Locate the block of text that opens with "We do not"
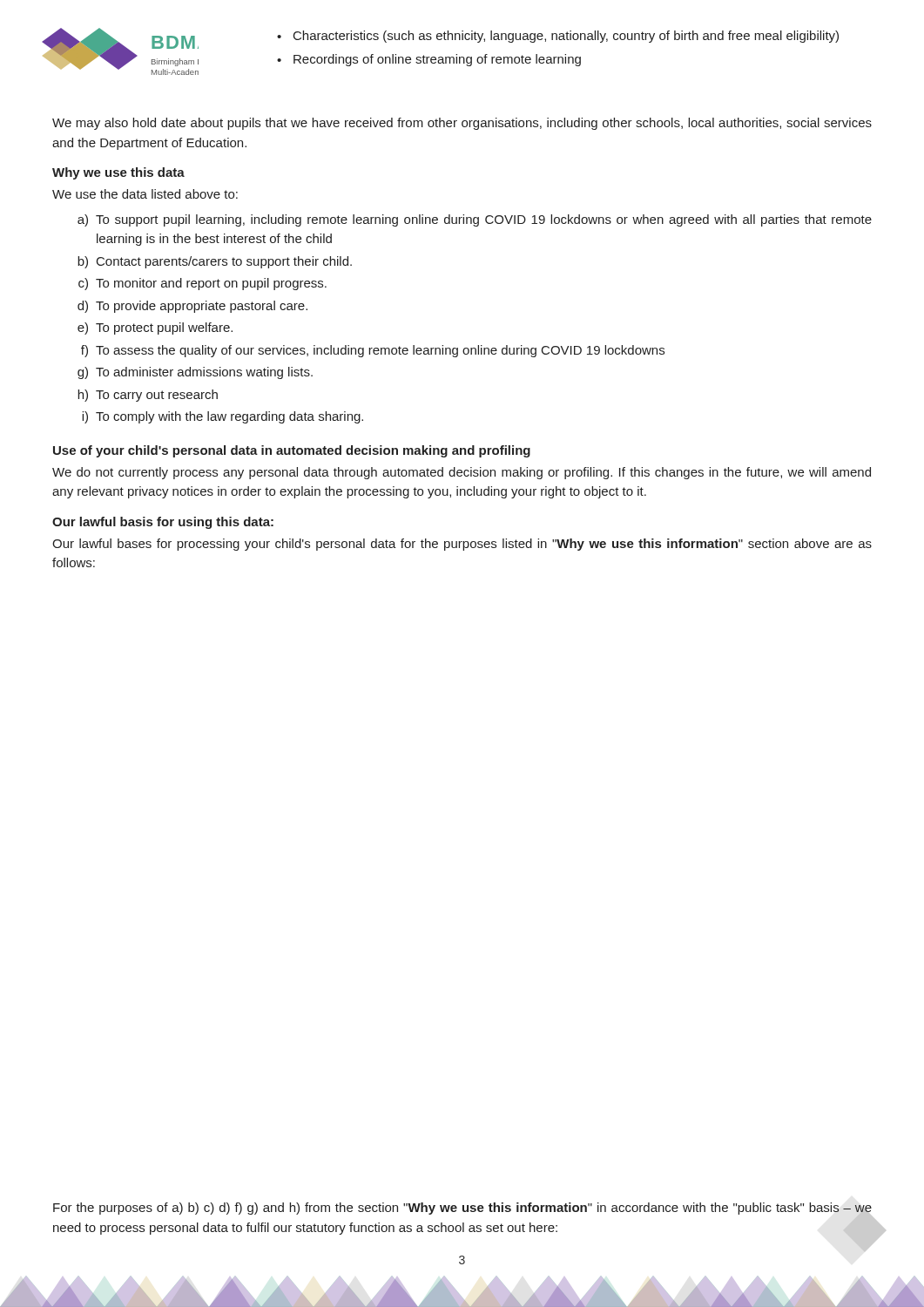The height and width of the screenshot is (1307, 924). [462, 481]
